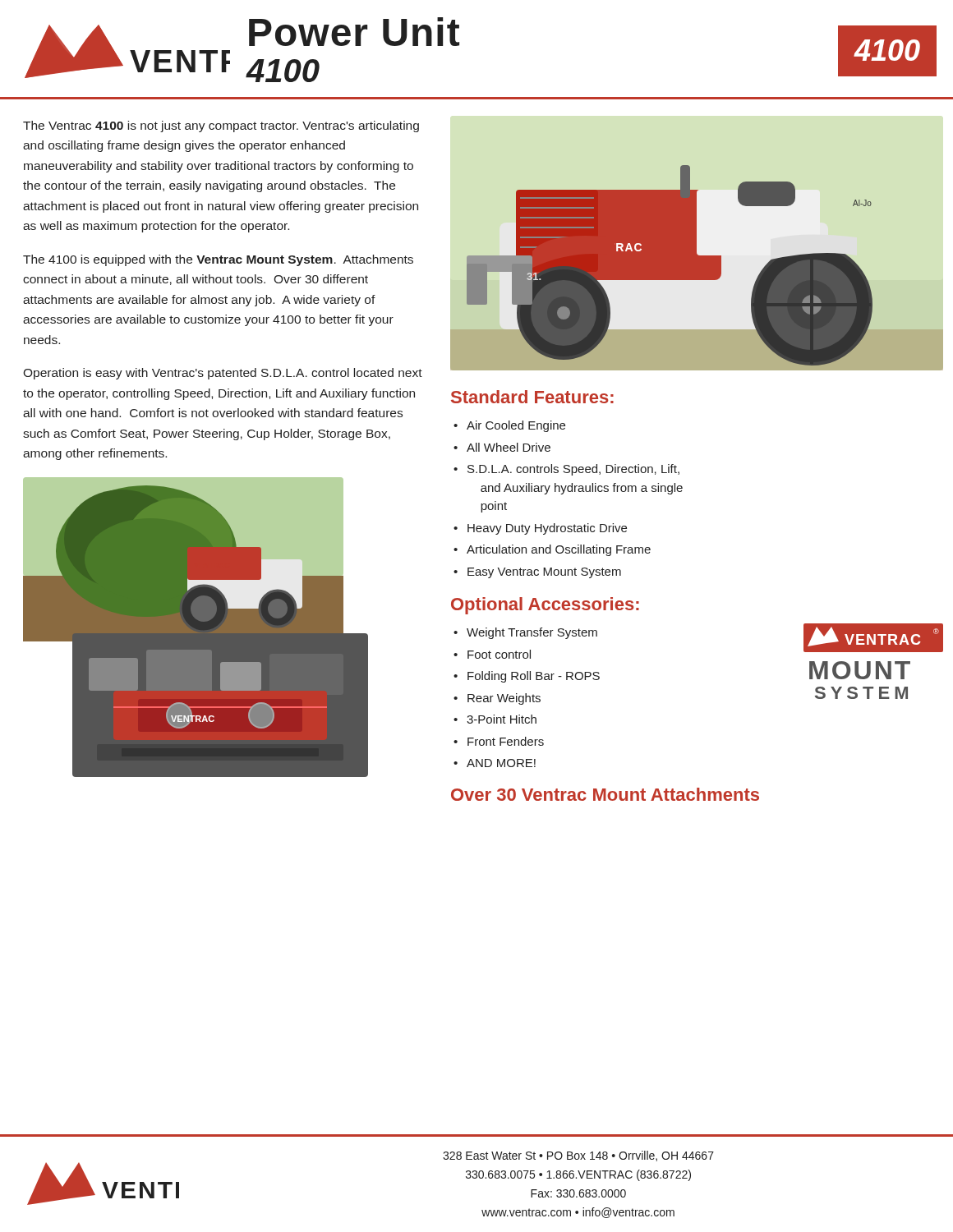Find "• AND MORE!" on this page
Image resolution: width=953 pixels, height=1232 pixels.
pyautogui.click(x=495, y=763)
